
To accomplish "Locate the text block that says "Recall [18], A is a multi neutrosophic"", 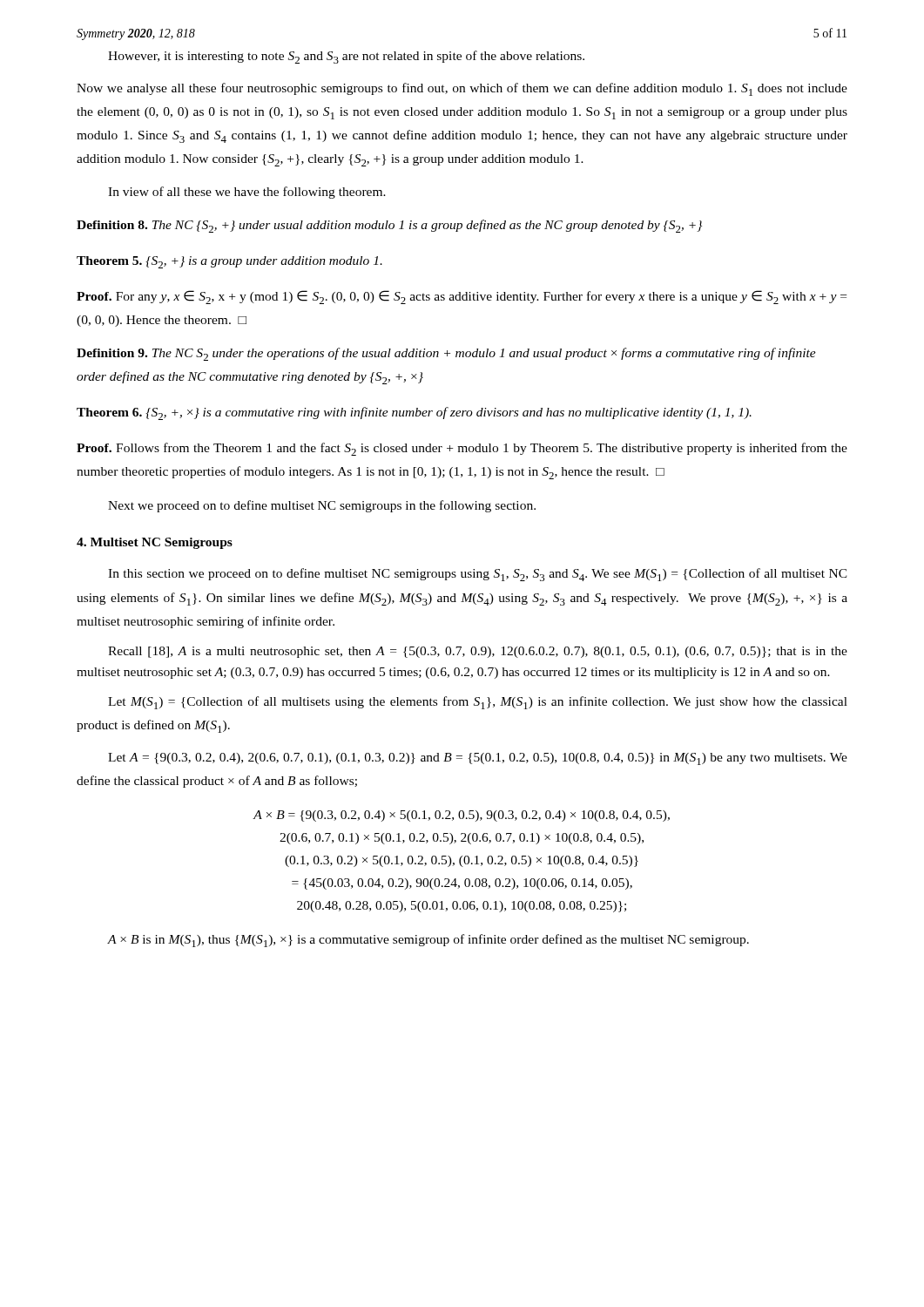I will [x=462, y=661].
